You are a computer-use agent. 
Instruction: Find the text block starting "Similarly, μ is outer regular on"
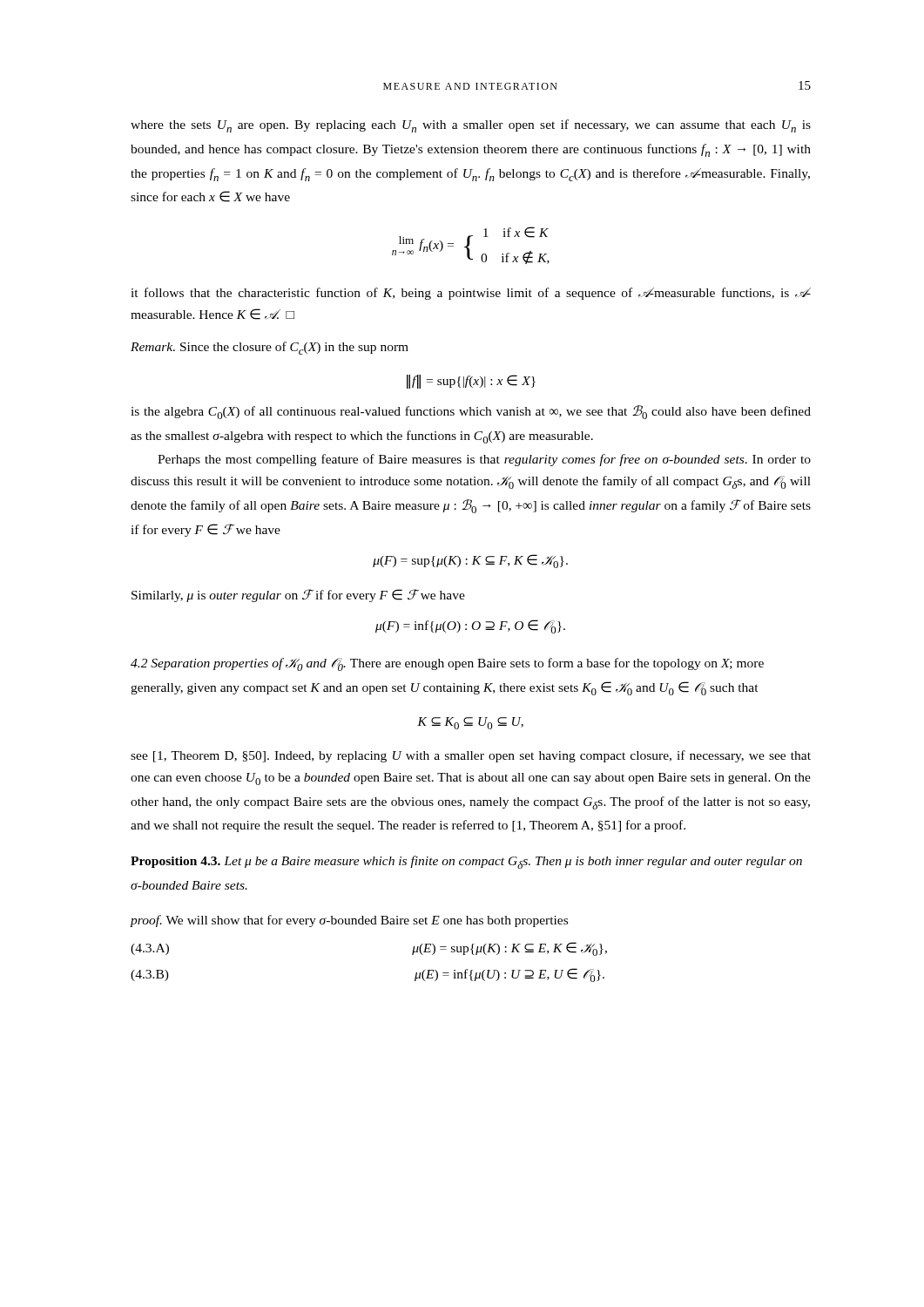pyautogui.click(x=471, y=595)
